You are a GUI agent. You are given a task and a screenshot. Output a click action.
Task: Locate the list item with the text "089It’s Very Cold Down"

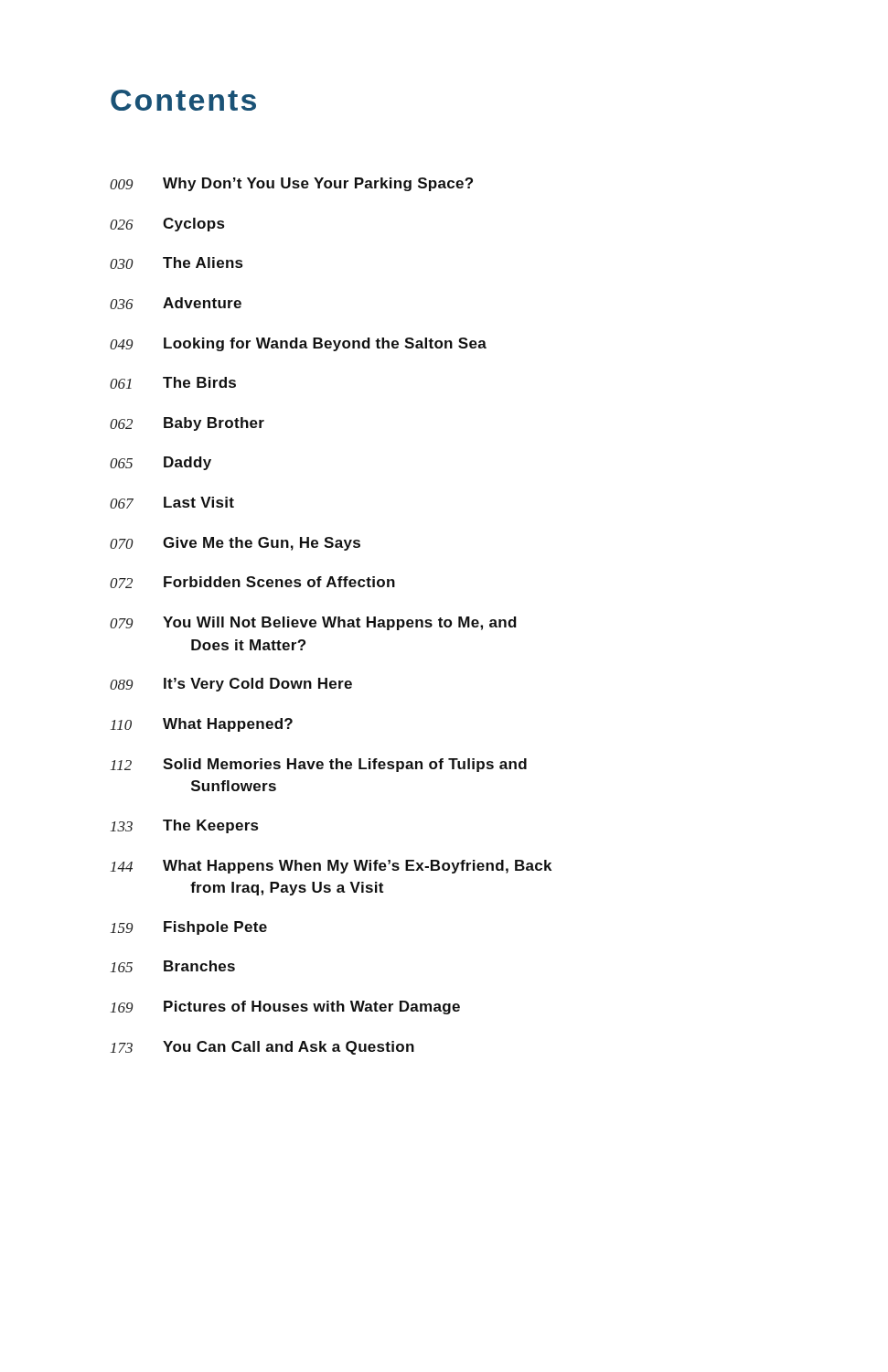coord(231,685)
